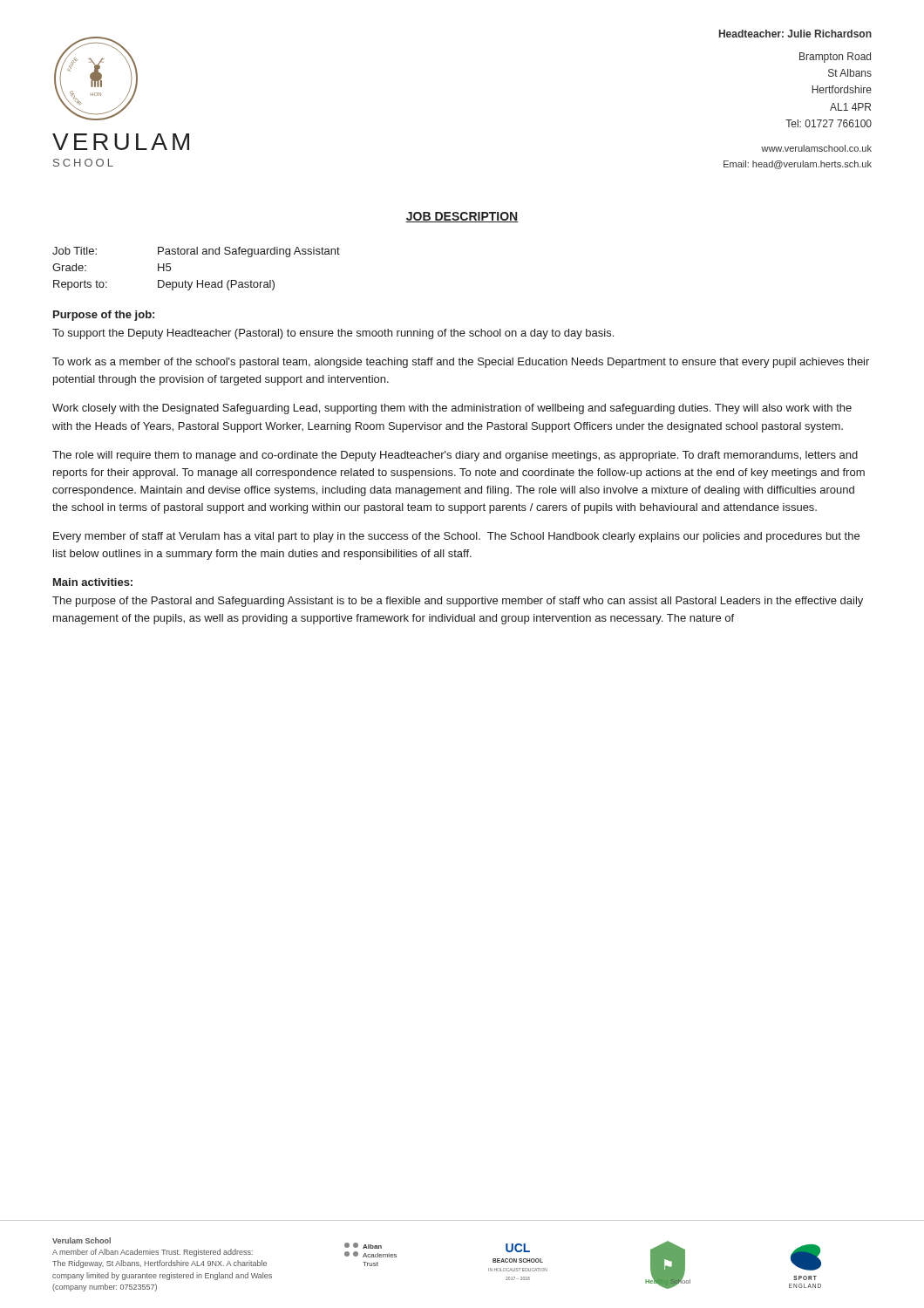924x1308 pixels.
Task: Point to the block beginning "Work closely with the Designated Safeguarding"
Action: (452, 417)
